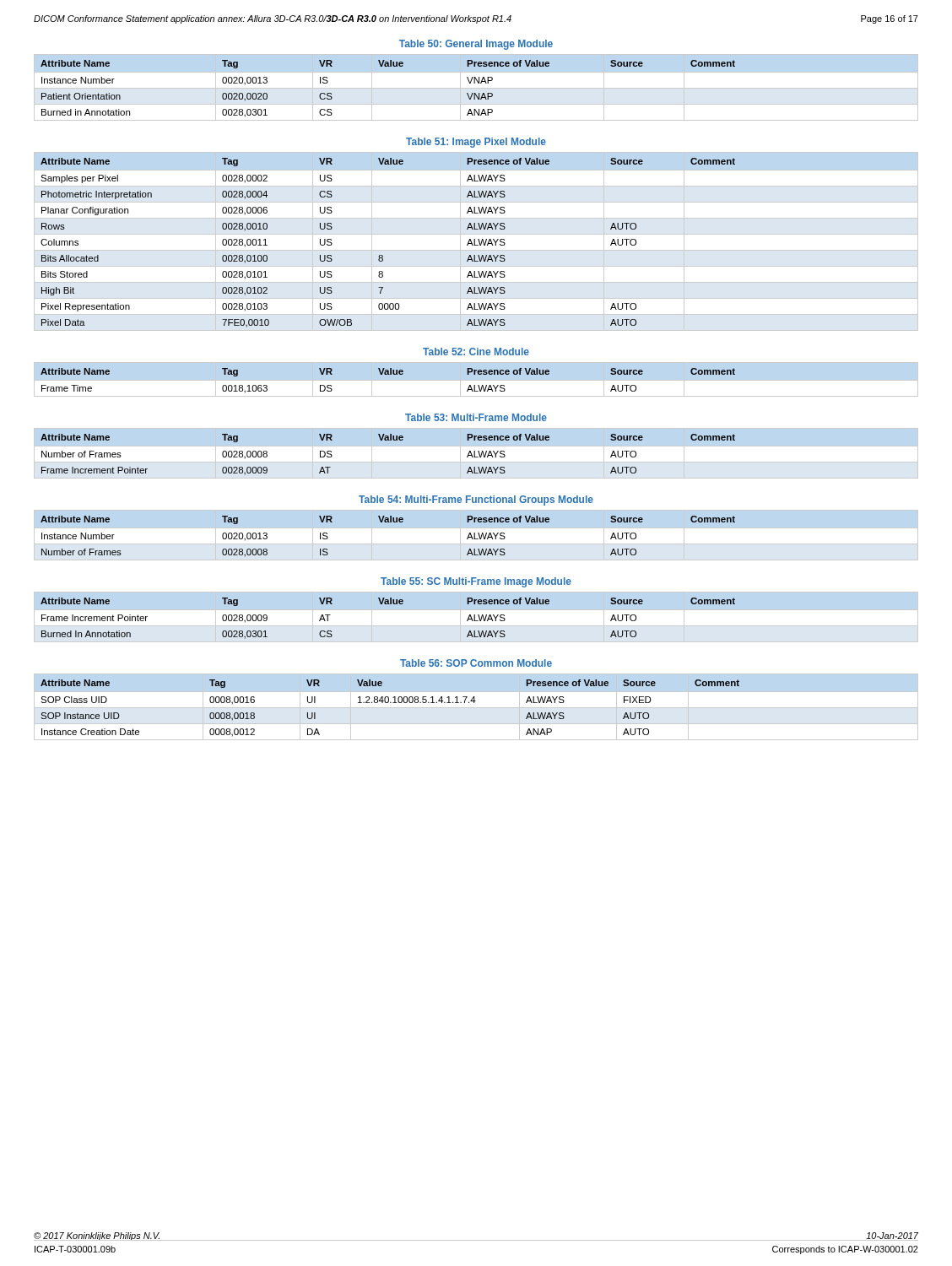This screenshot has width=952, height=1266.
Task: Find the table that mentions "Bits Stored"
Action: (476, 241)
